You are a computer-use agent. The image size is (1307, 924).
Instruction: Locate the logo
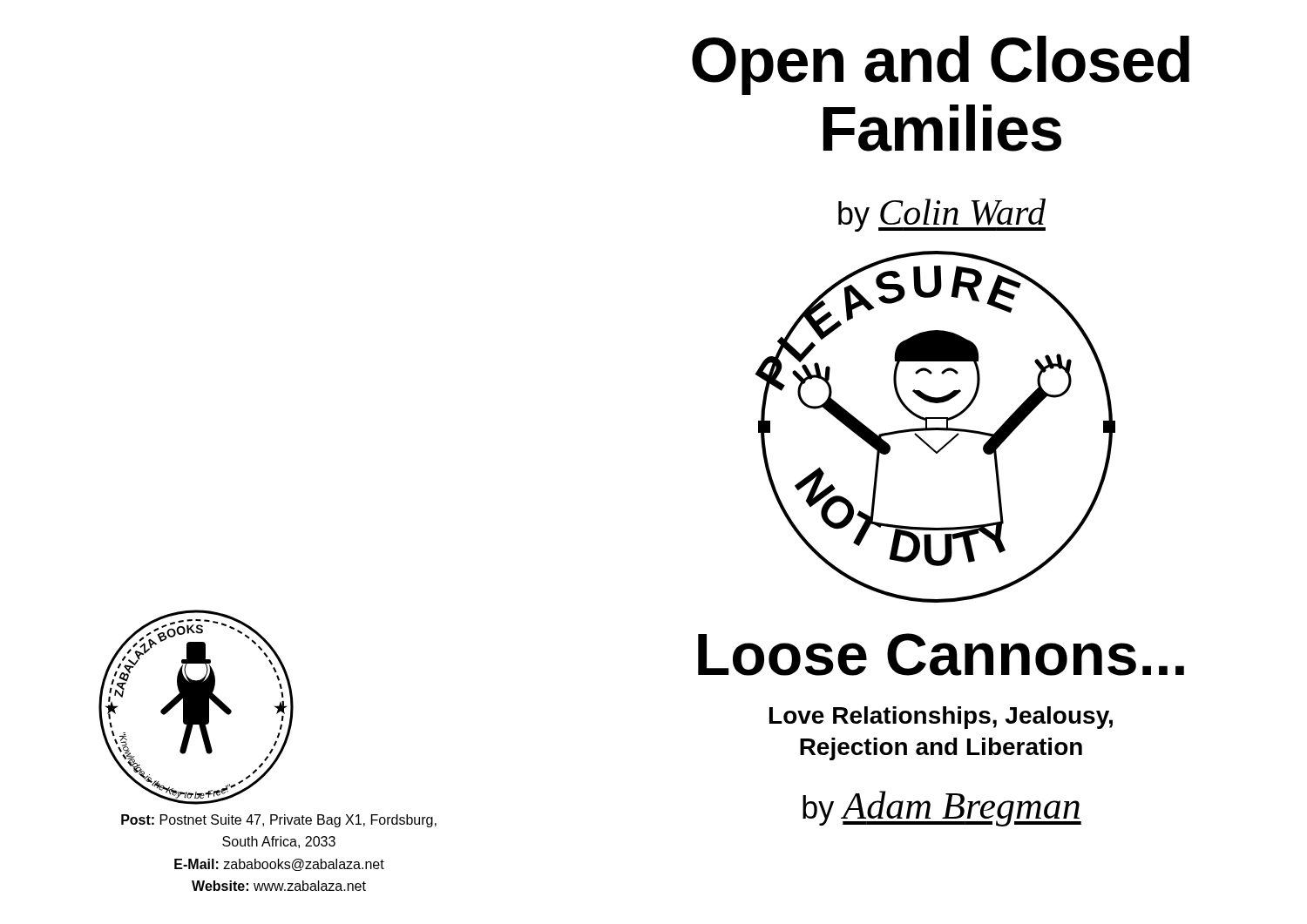196,709
